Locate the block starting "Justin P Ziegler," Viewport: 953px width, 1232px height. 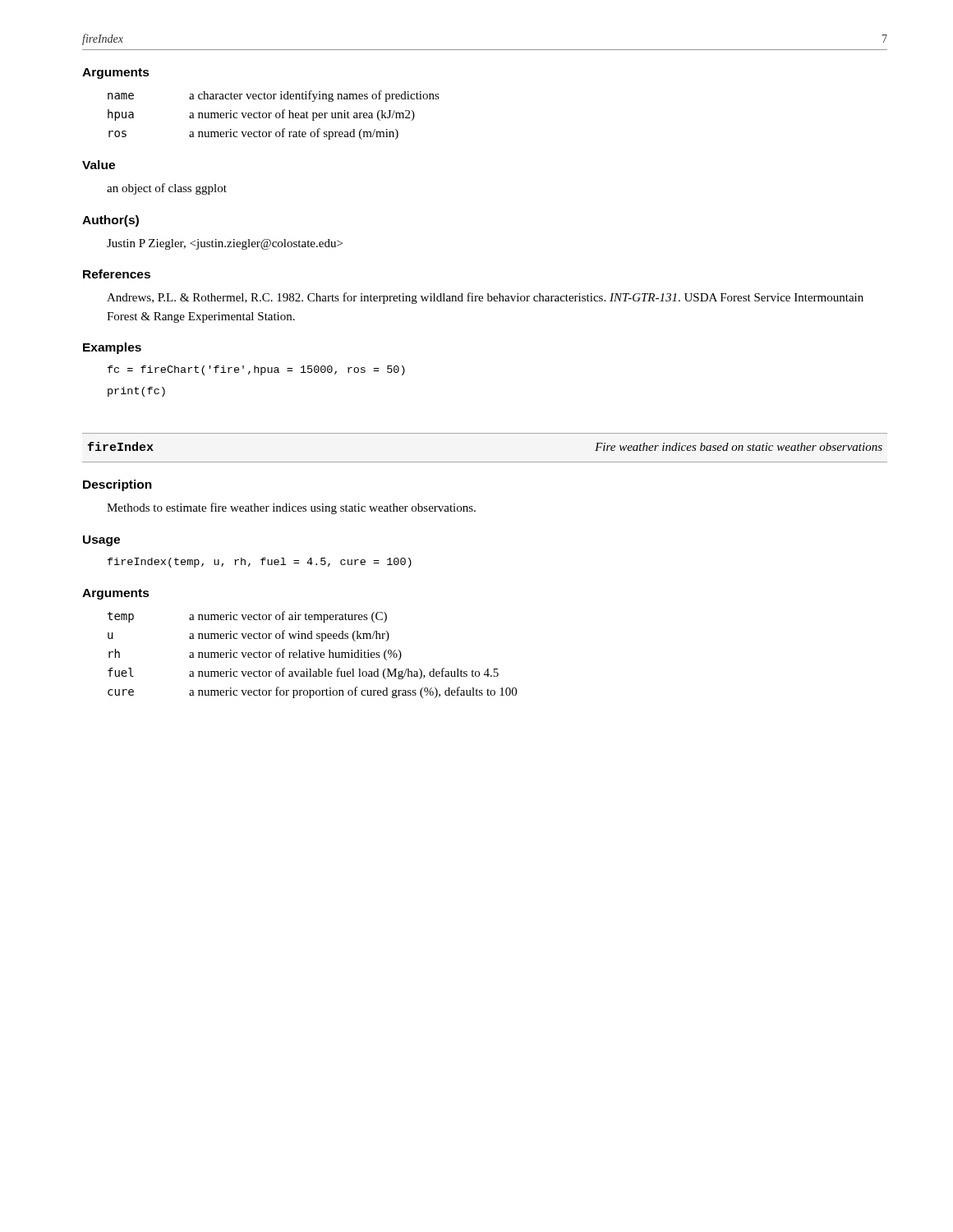pyautogui.click(x=225, y=243)
